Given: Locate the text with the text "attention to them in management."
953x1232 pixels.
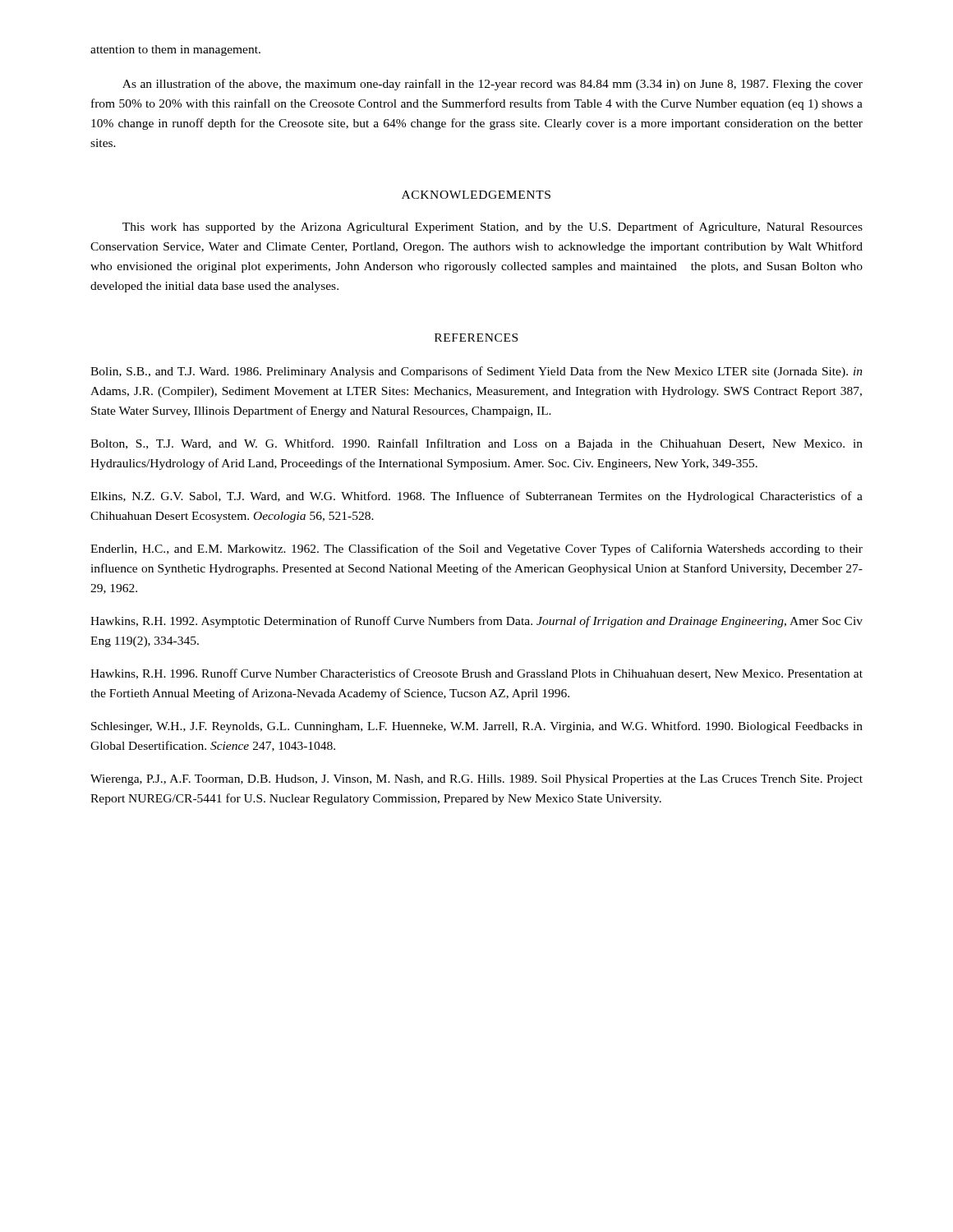Looking at the screenshot, I should [176, 49].
